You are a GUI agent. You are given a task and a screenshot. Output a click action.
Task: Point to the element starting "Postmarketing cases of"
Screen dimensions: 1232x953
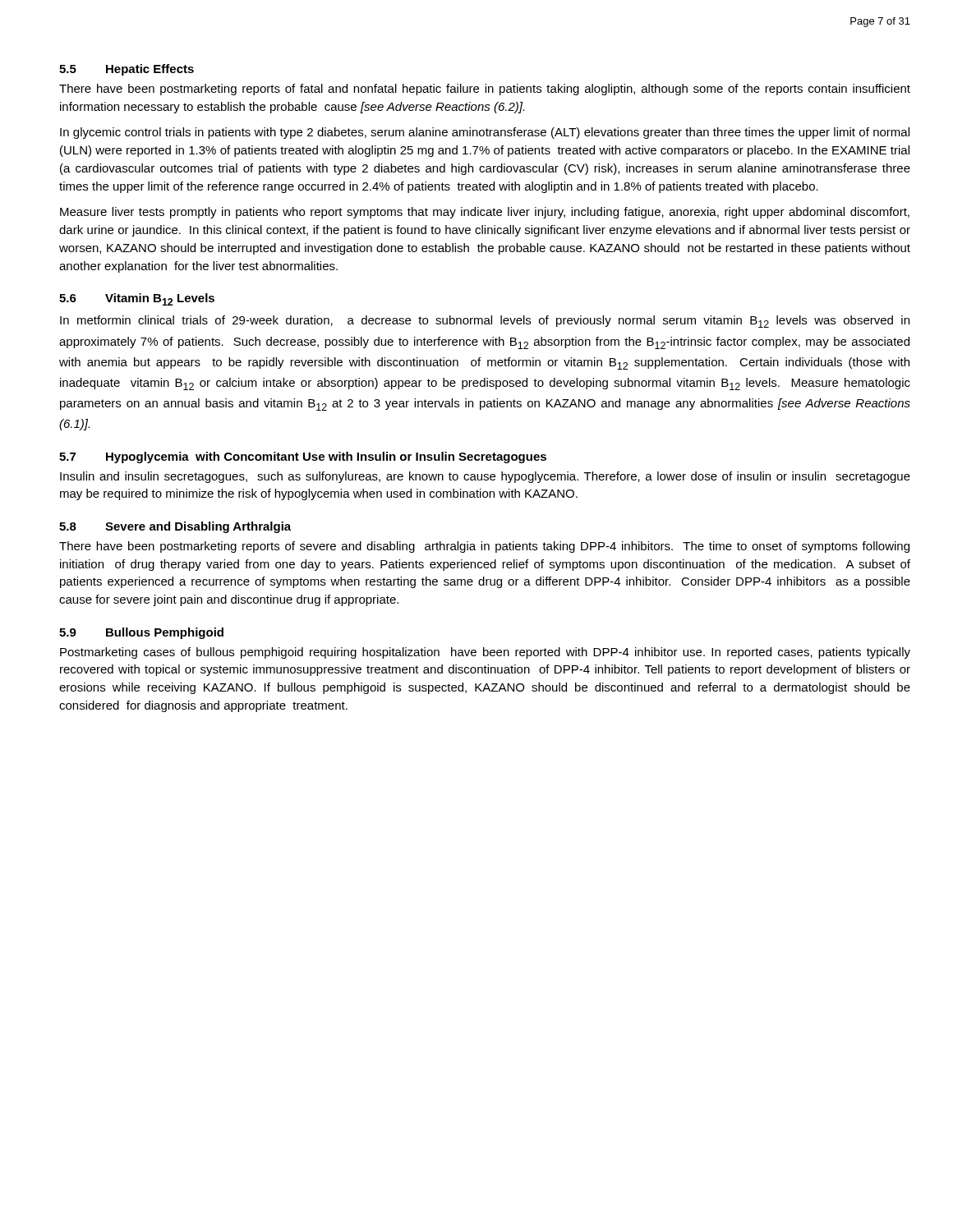point(485,678)
